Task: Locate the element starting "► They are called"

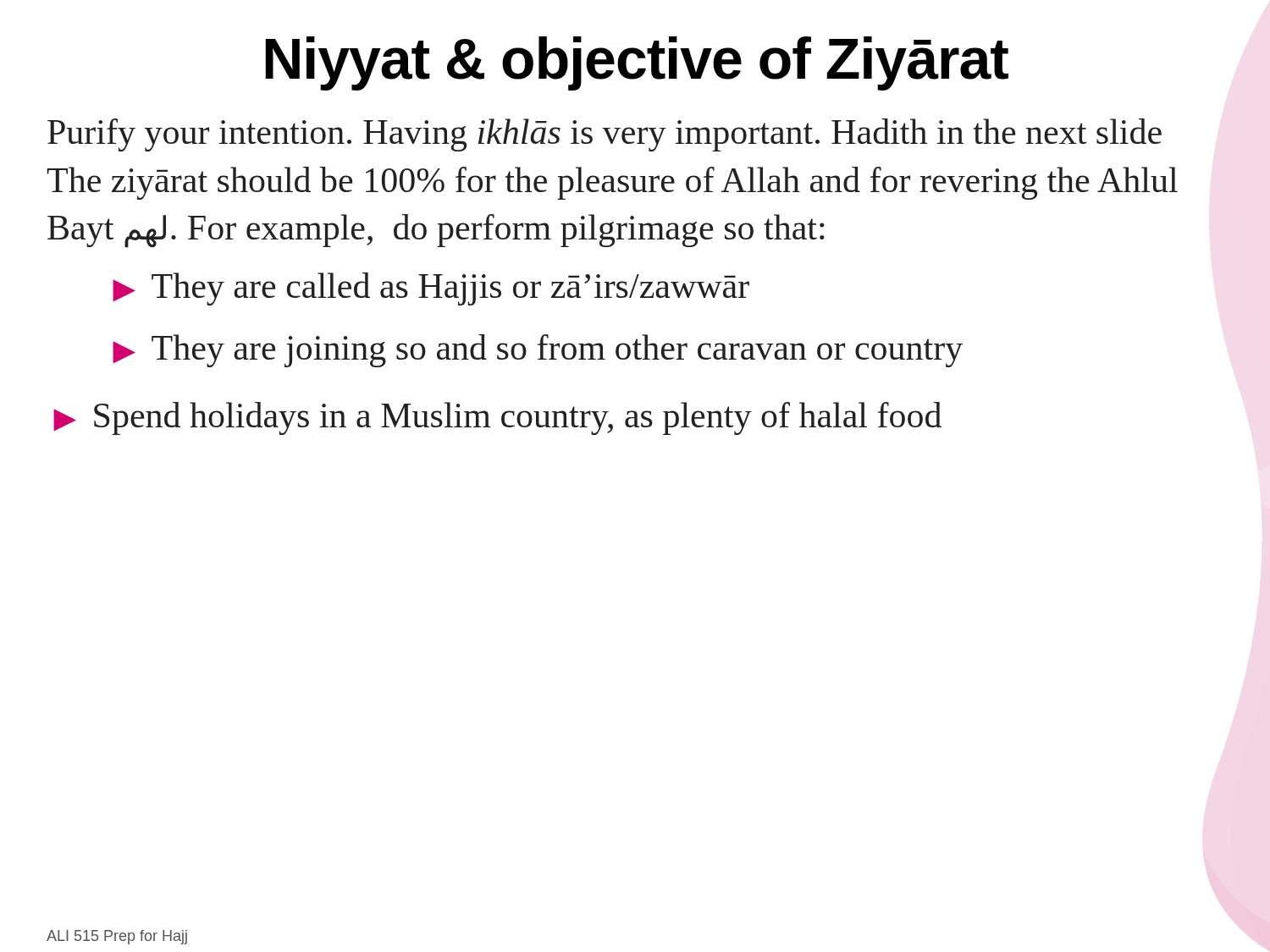Action: pyautogui.click(x=665, y=288)
